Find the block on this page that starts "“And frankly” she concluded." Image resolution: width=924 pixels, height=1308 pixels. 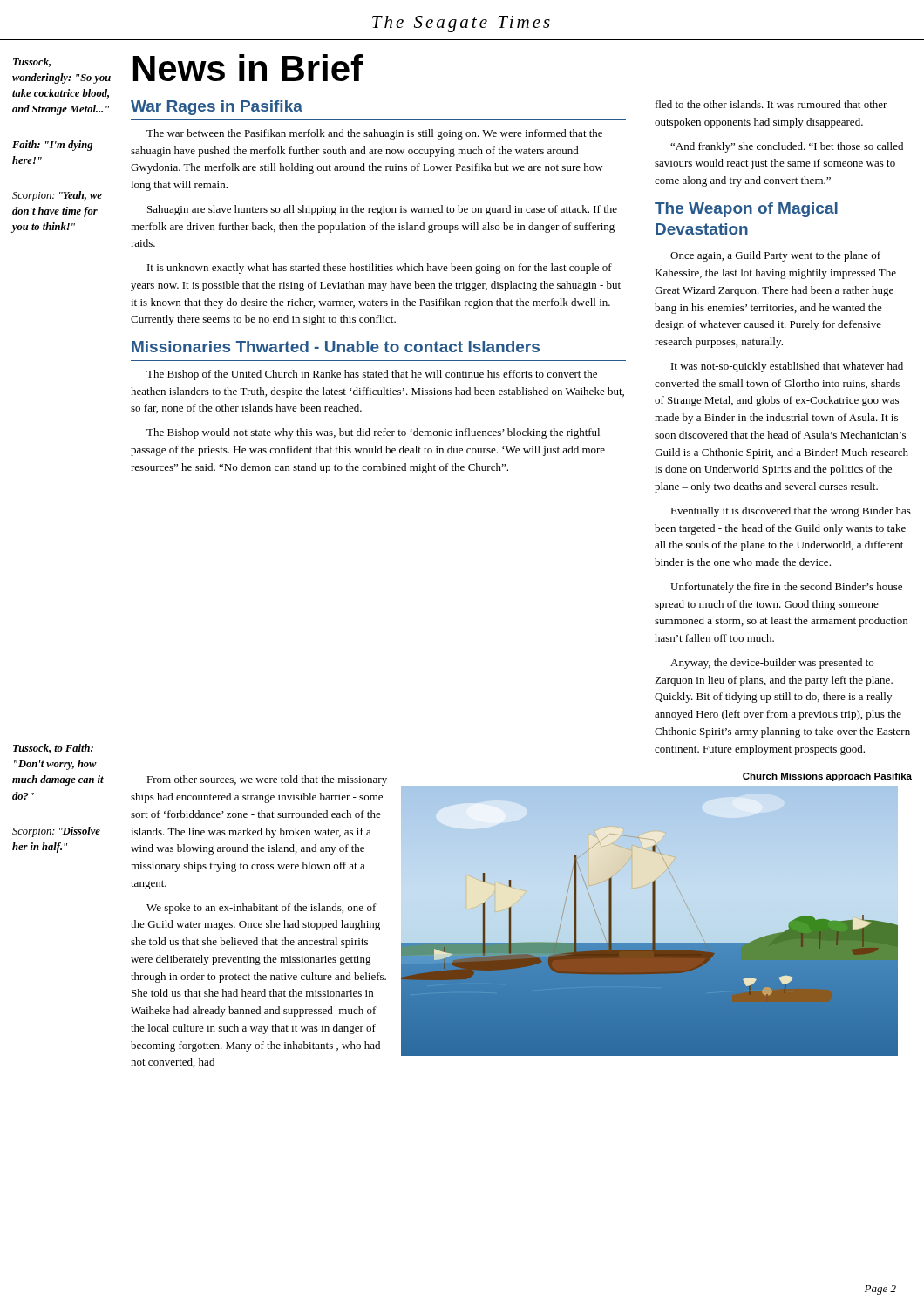point(779,163)
